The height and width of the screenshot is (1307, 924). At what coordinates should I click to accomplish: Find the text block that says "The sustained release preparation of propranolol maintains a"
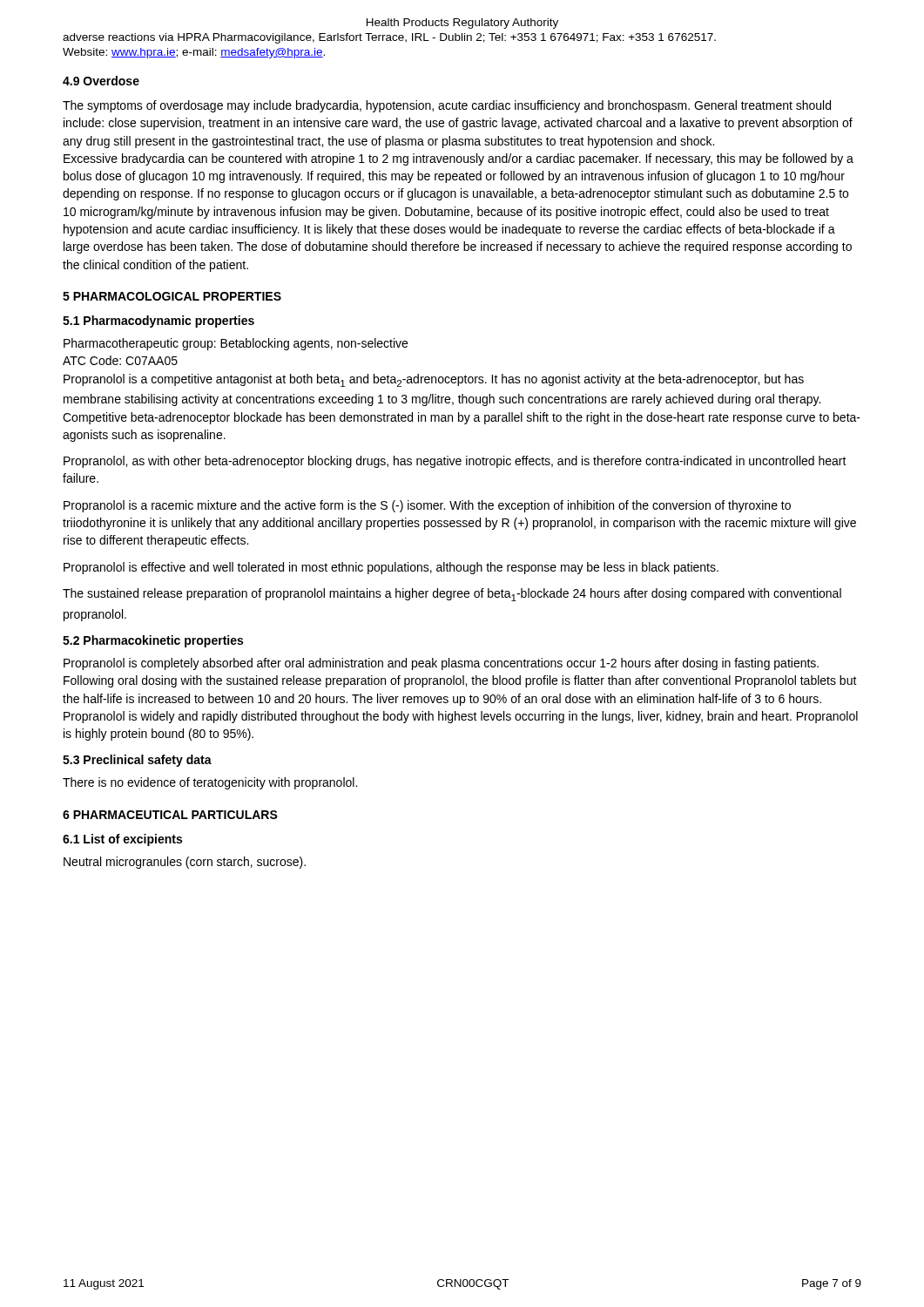(x=452, y=604)
